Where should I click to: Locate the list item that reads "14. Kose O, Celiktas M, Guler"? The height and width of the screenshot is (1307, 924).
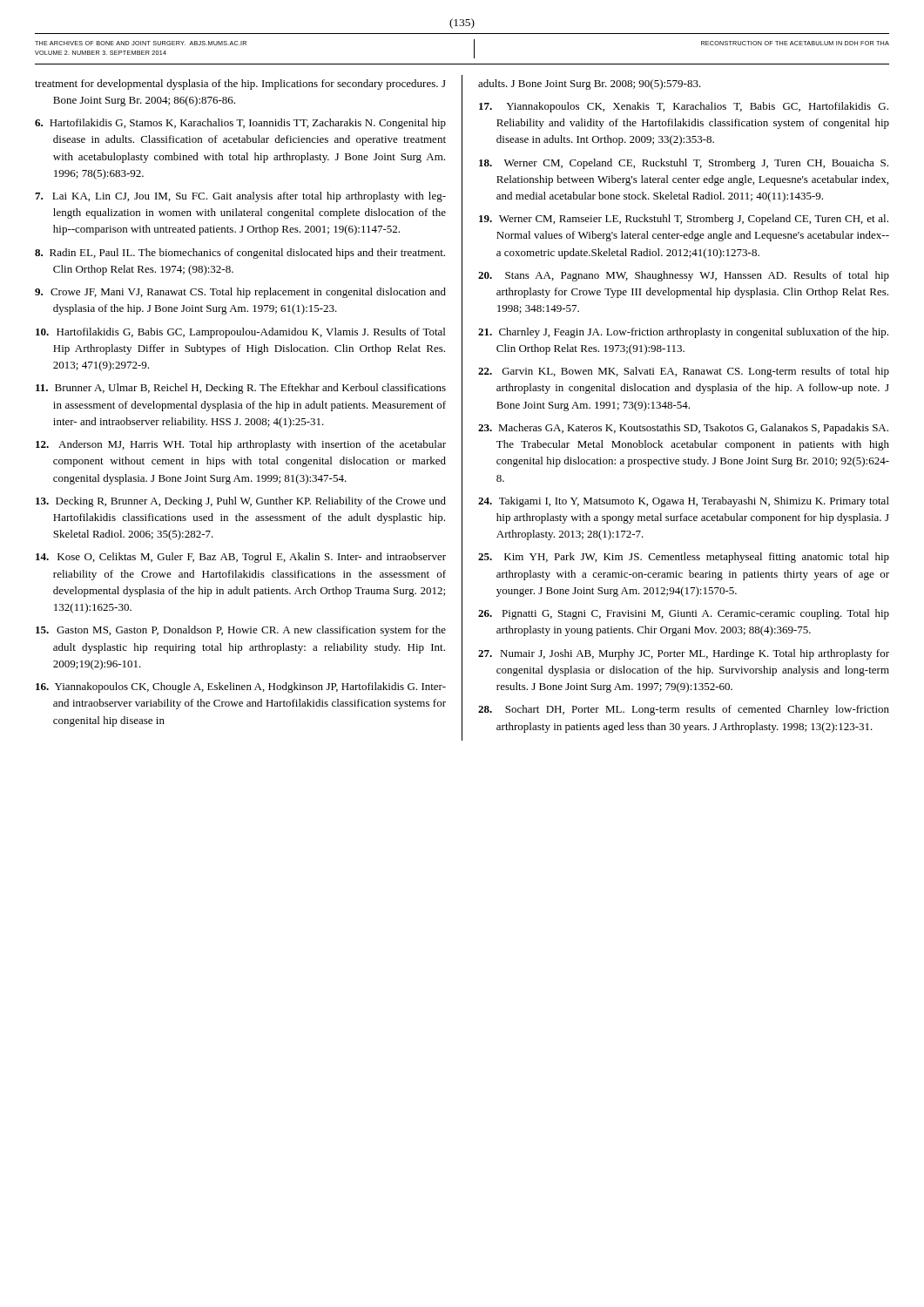240,582
